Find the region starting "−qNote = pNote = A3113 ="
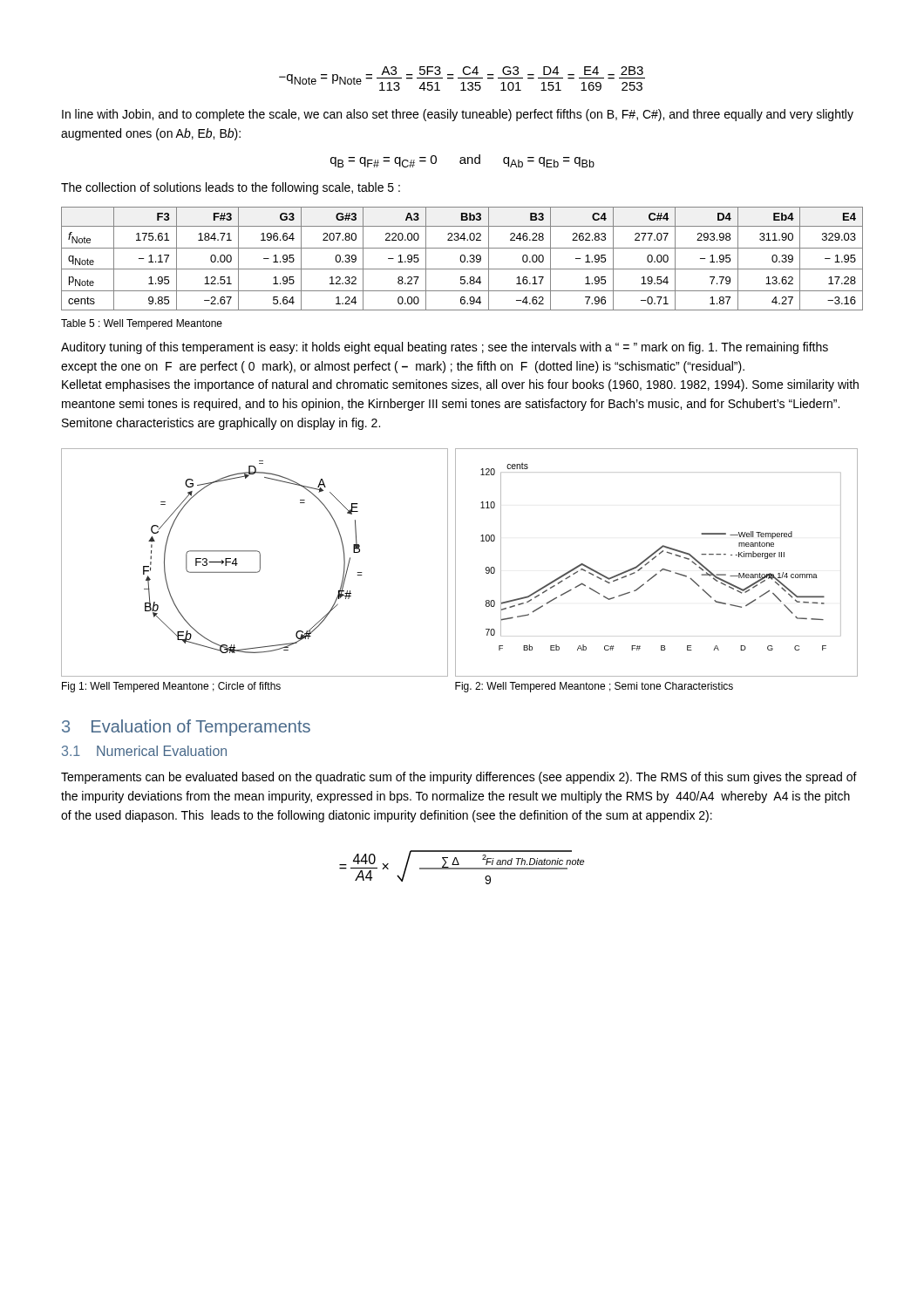The image size is (924, 1308). [x=462, y=78]
